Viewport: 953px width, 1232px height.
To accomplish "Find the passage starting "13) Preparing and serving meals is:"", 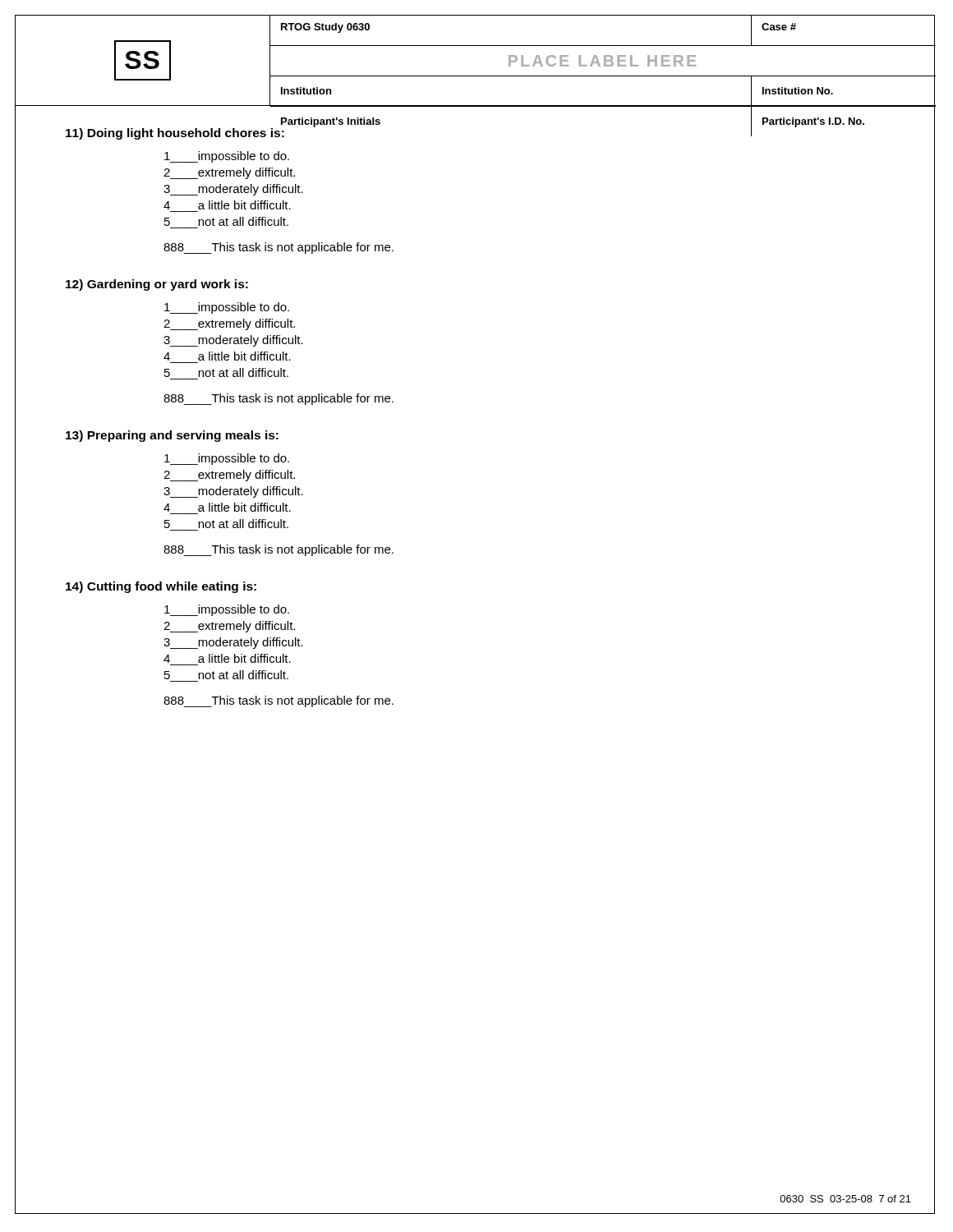I will 172,435.
